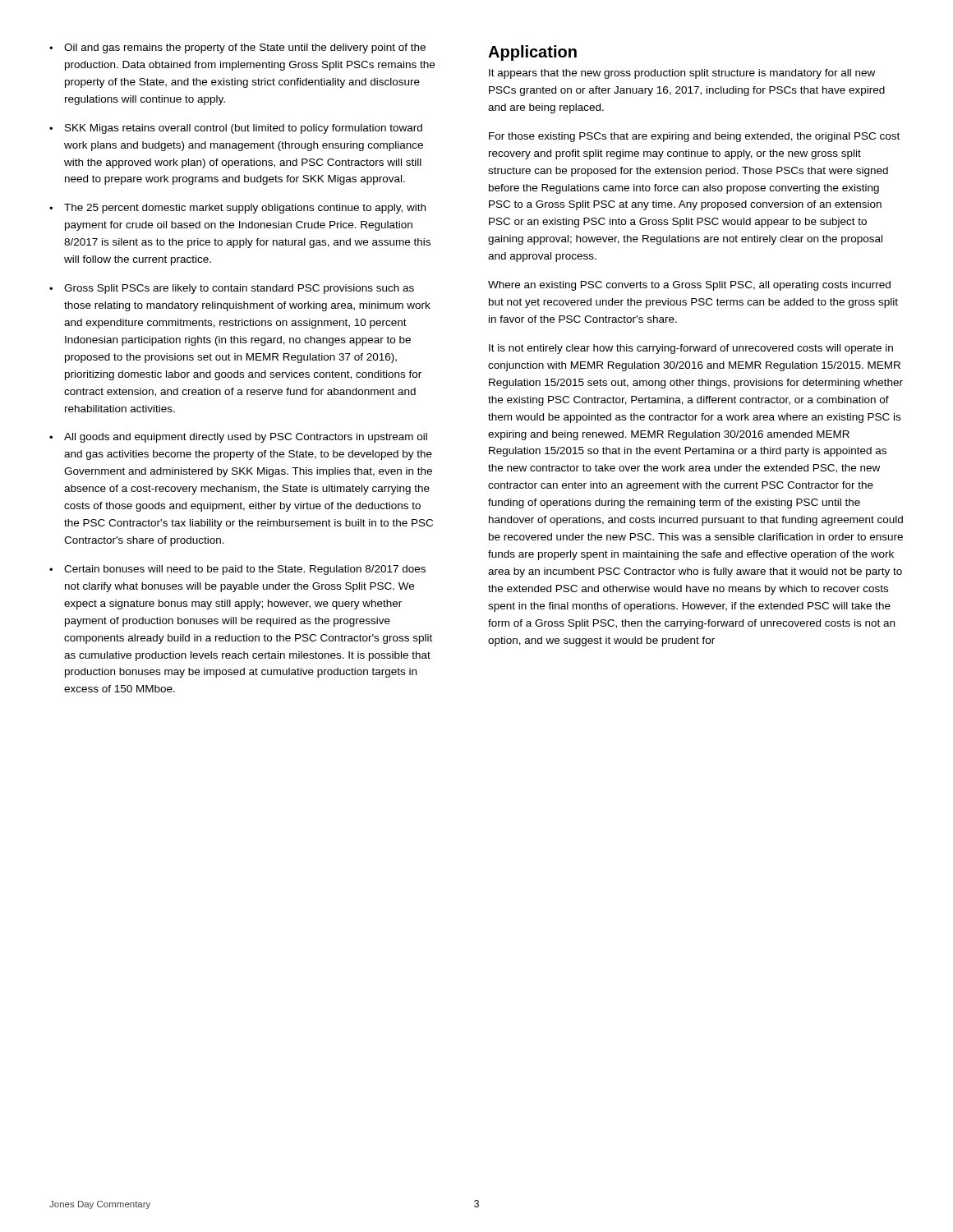
Task: Find the text starting "Where an existing PSC converts to a Gross"
Action: point(693,302)
